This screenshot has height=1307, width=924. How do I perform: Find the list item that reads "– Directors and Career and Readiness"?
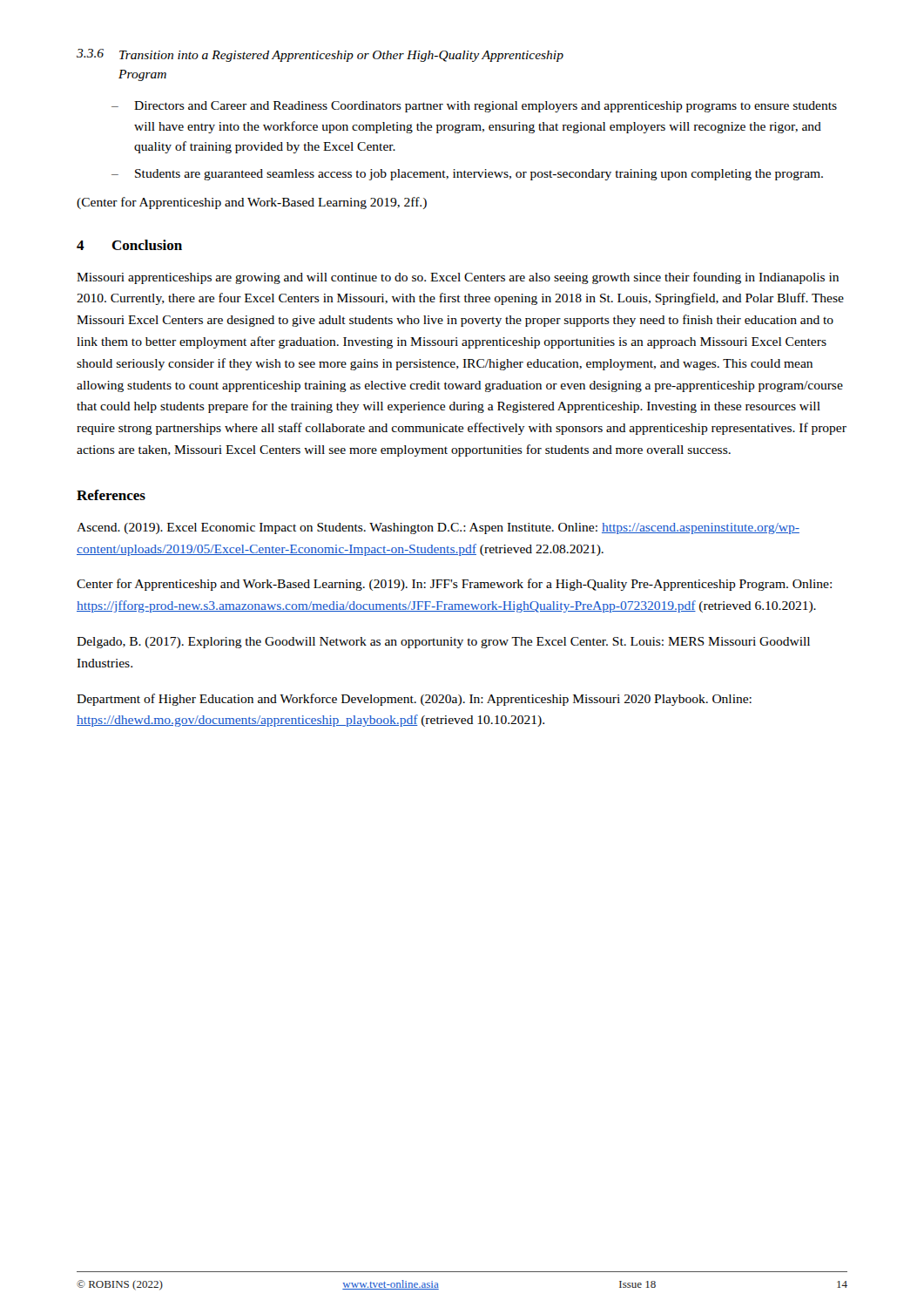(x=479, y=126)
